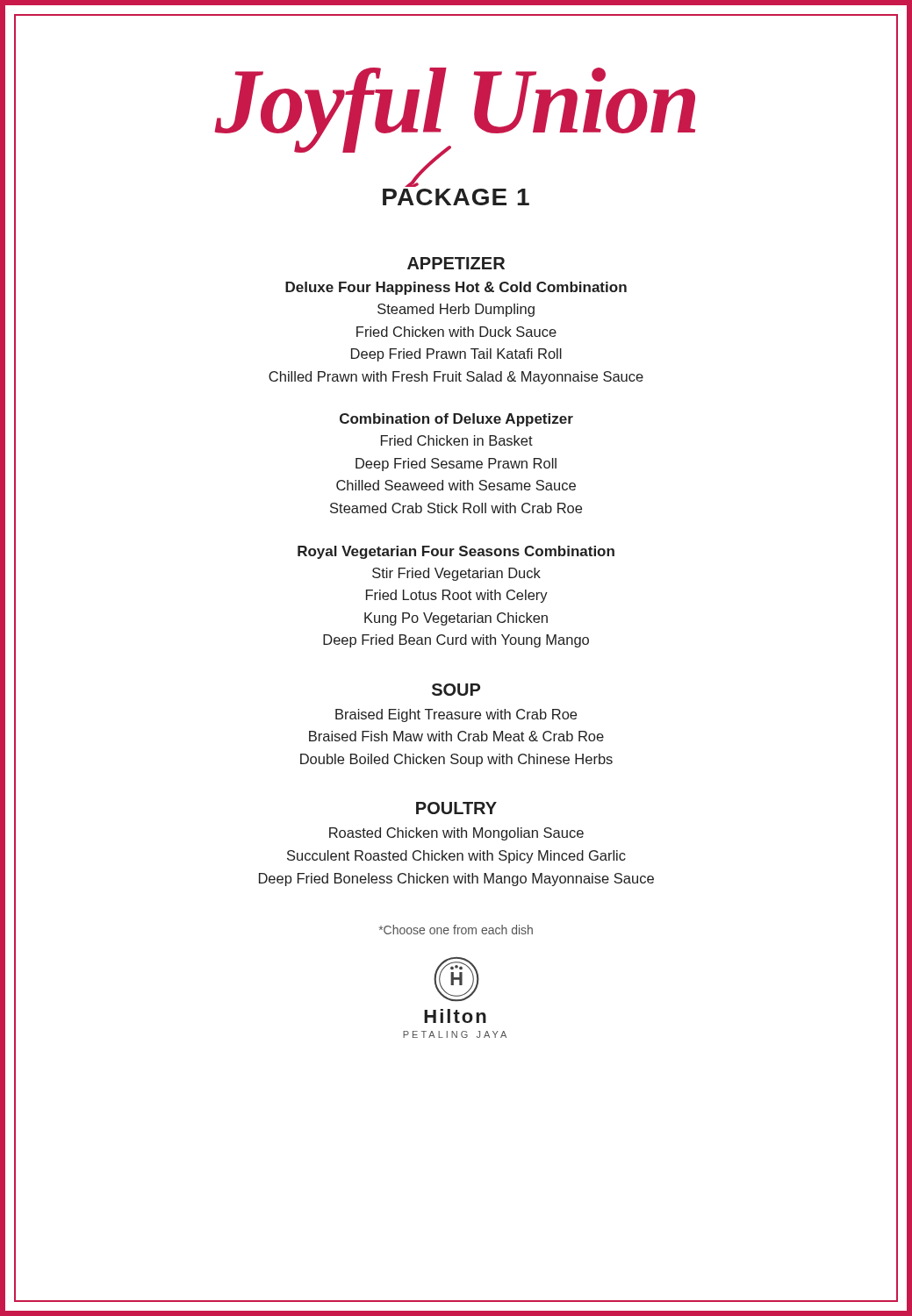Select the list item containing "Braised Fish Maw with"

point(456,736)
